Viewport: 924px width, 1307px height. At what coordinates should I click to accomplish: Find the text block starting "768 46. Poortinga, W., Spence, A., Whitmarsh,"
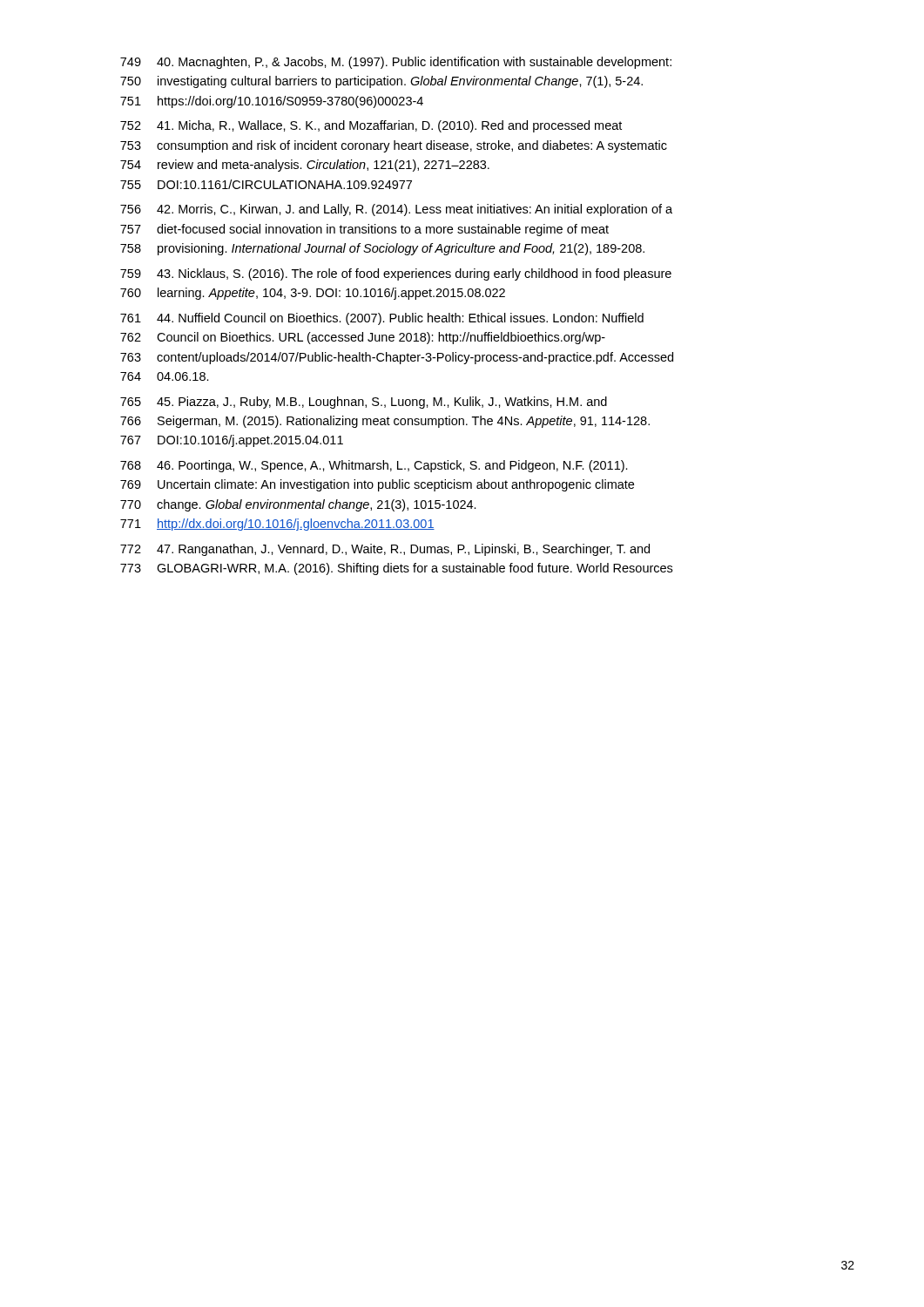click(362, 465)
